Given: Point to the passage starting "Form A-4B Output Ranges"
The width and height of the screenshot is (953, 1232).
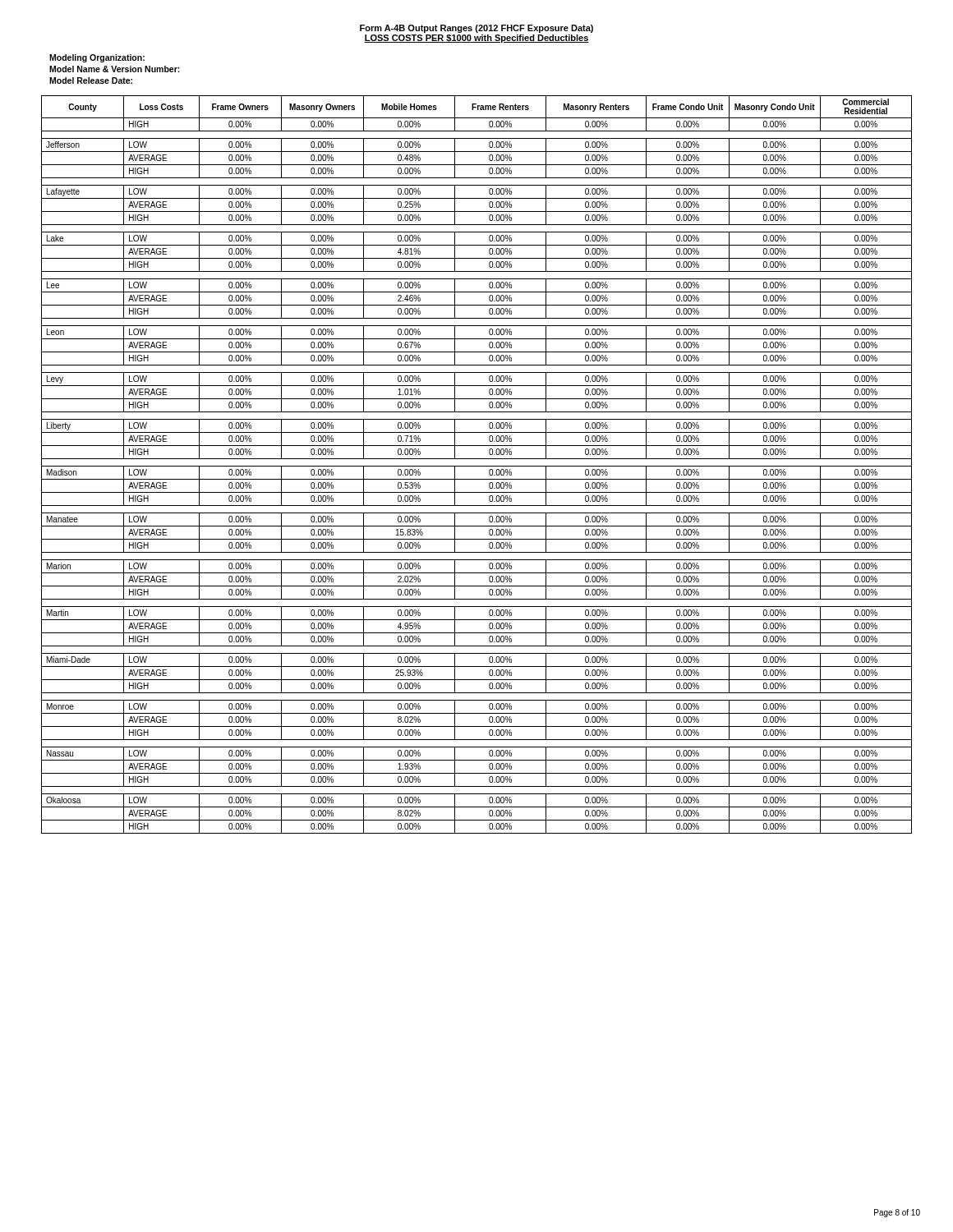Looking at the screenshot, I should tap(476, 33).
